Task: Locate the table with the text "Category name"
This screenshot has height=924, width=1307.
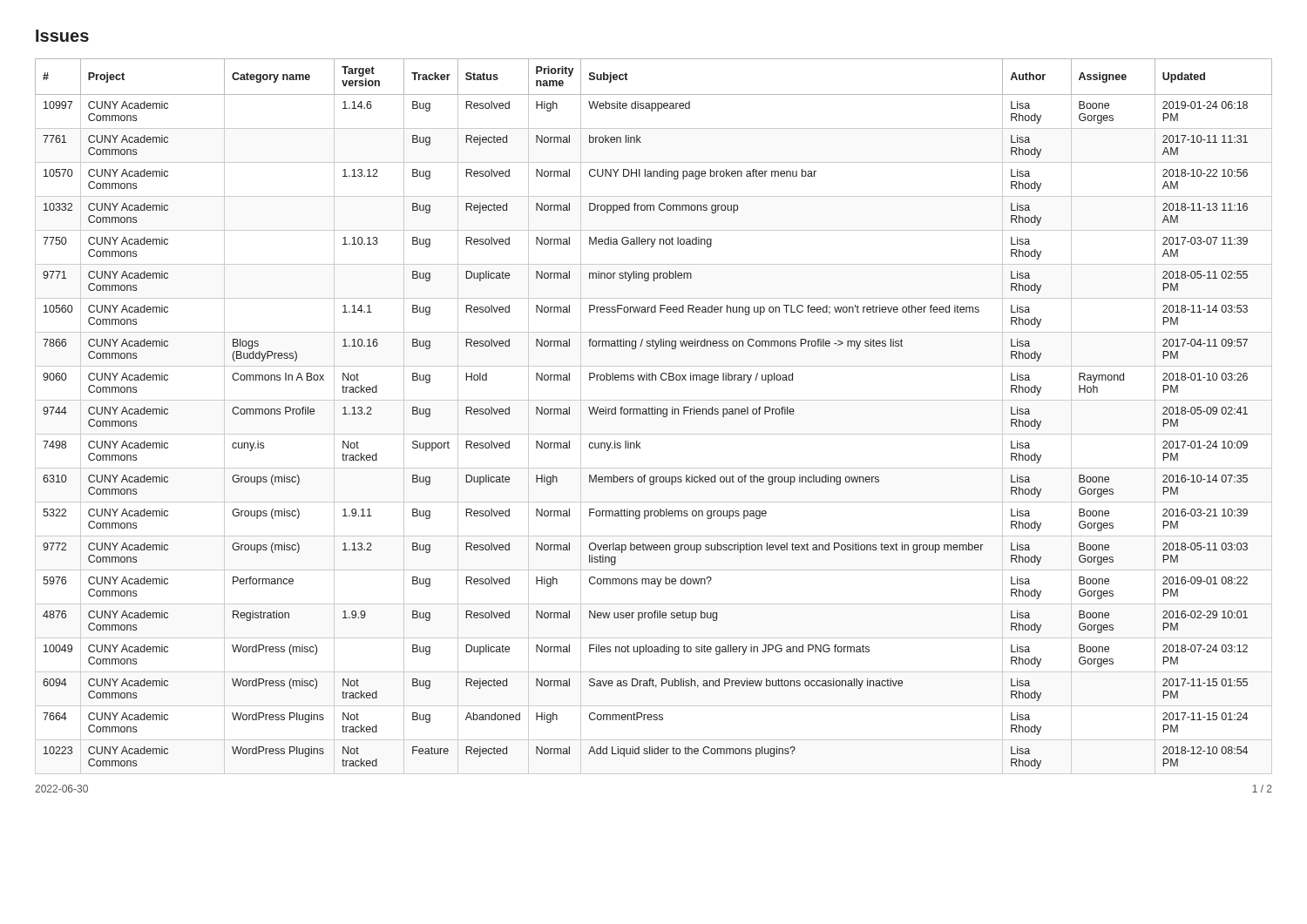Action: point(654,416)
